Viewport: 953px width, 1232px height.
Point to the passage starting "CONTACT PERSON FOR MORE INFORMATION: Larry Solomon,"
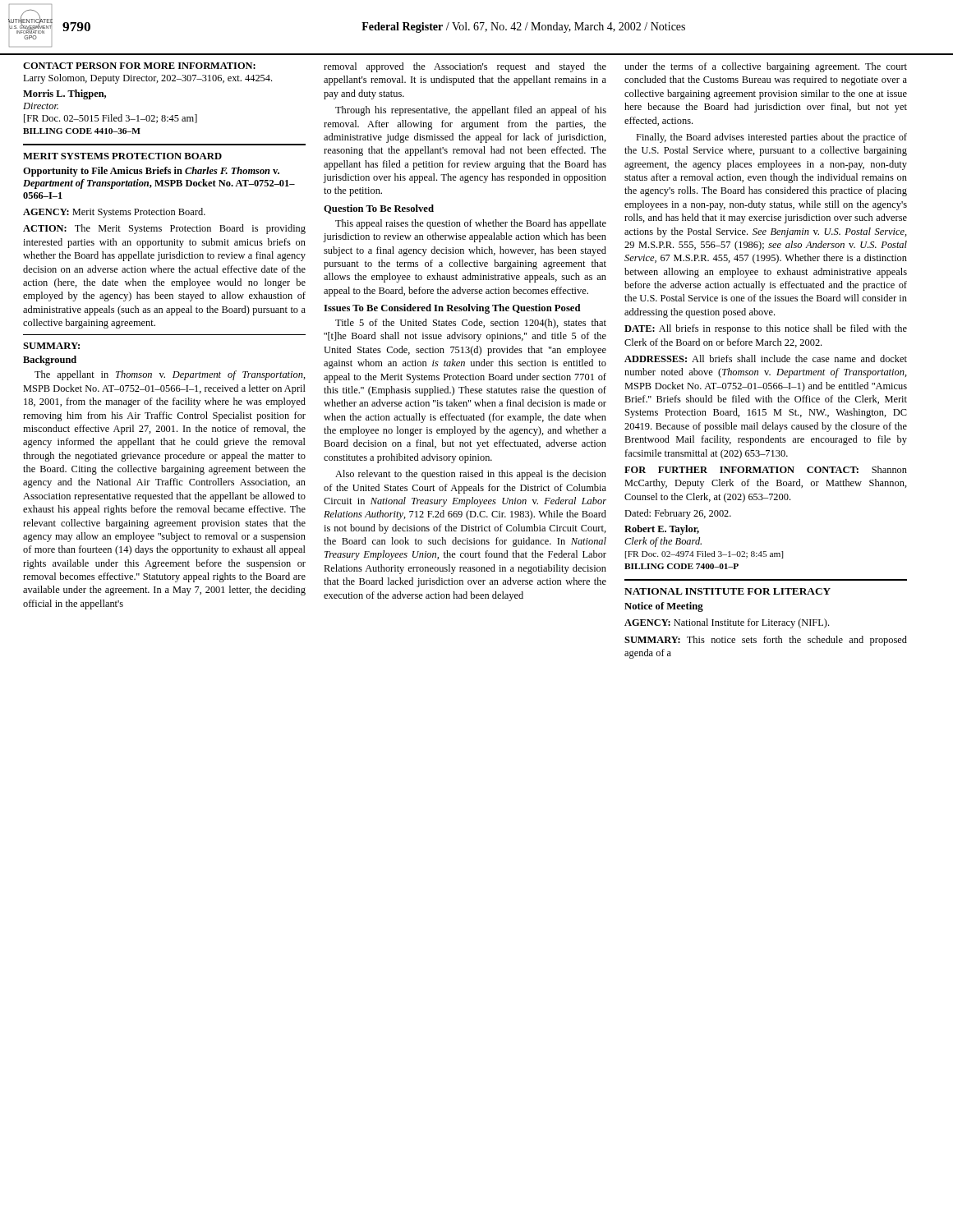pos(148,72)
